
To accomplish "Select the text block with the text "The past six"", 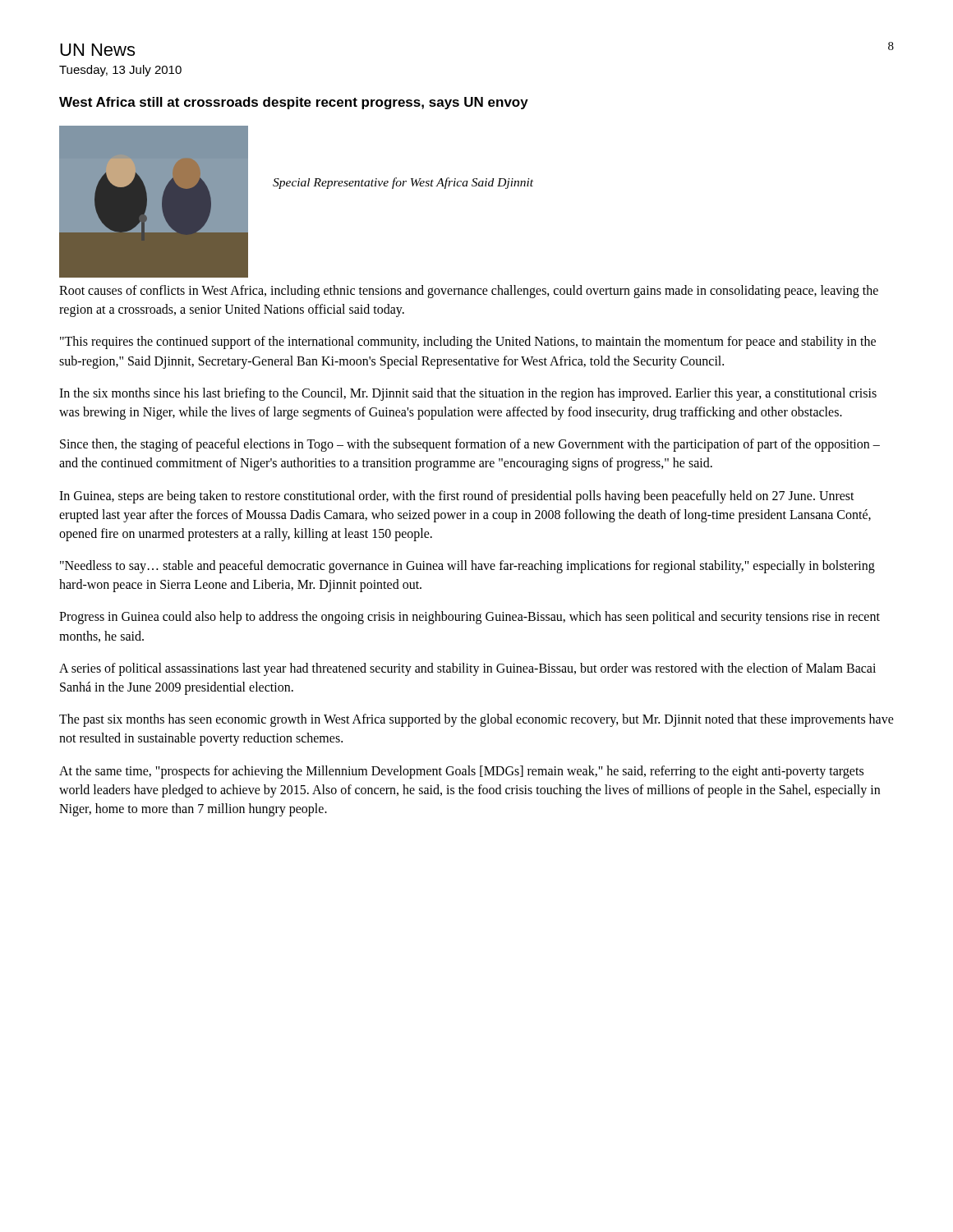I will click(476, 729).
